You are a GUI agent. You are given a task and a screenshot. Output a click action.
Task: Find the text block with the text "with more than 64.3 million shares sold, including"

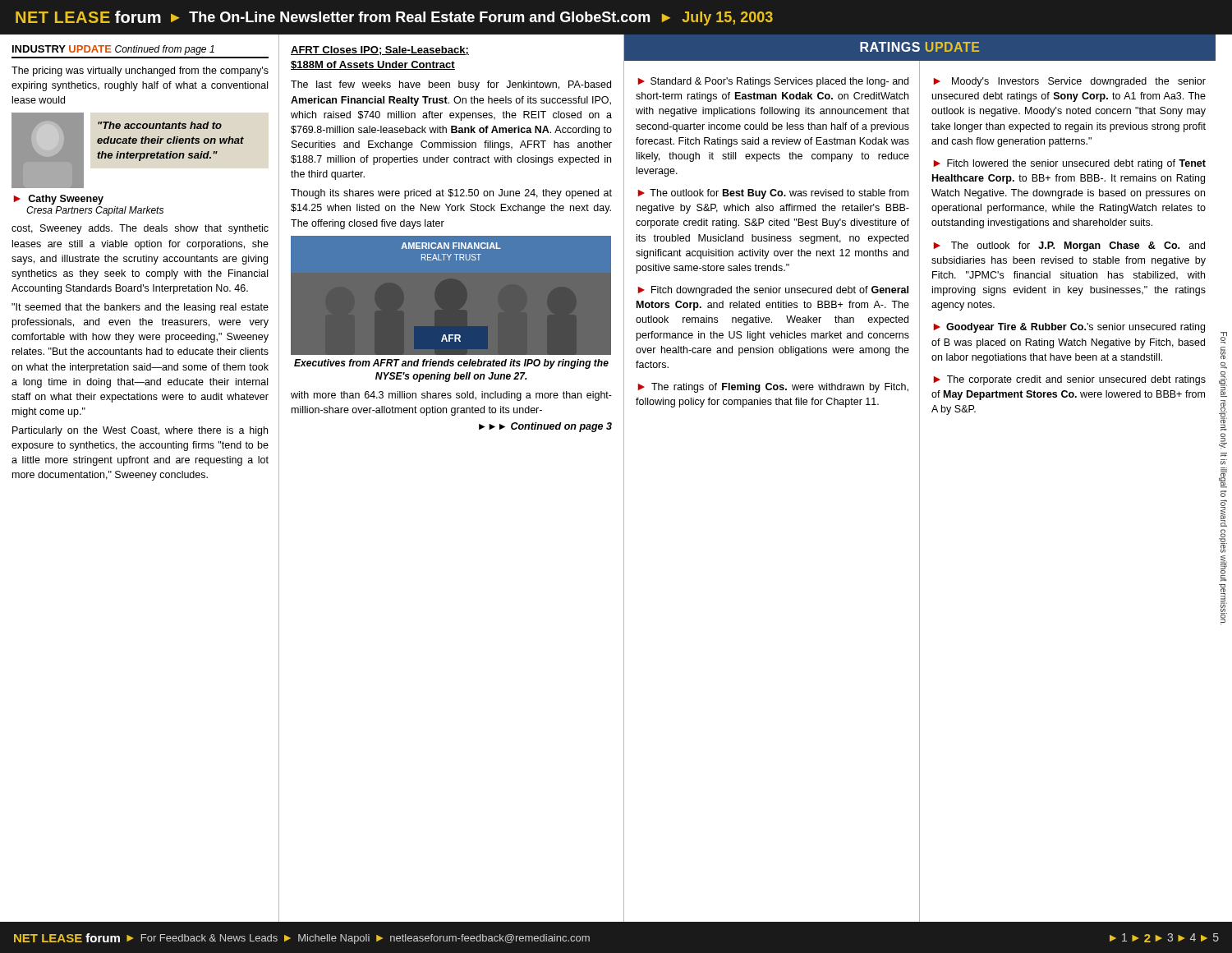pyautogui.click(x=451, y=403)
